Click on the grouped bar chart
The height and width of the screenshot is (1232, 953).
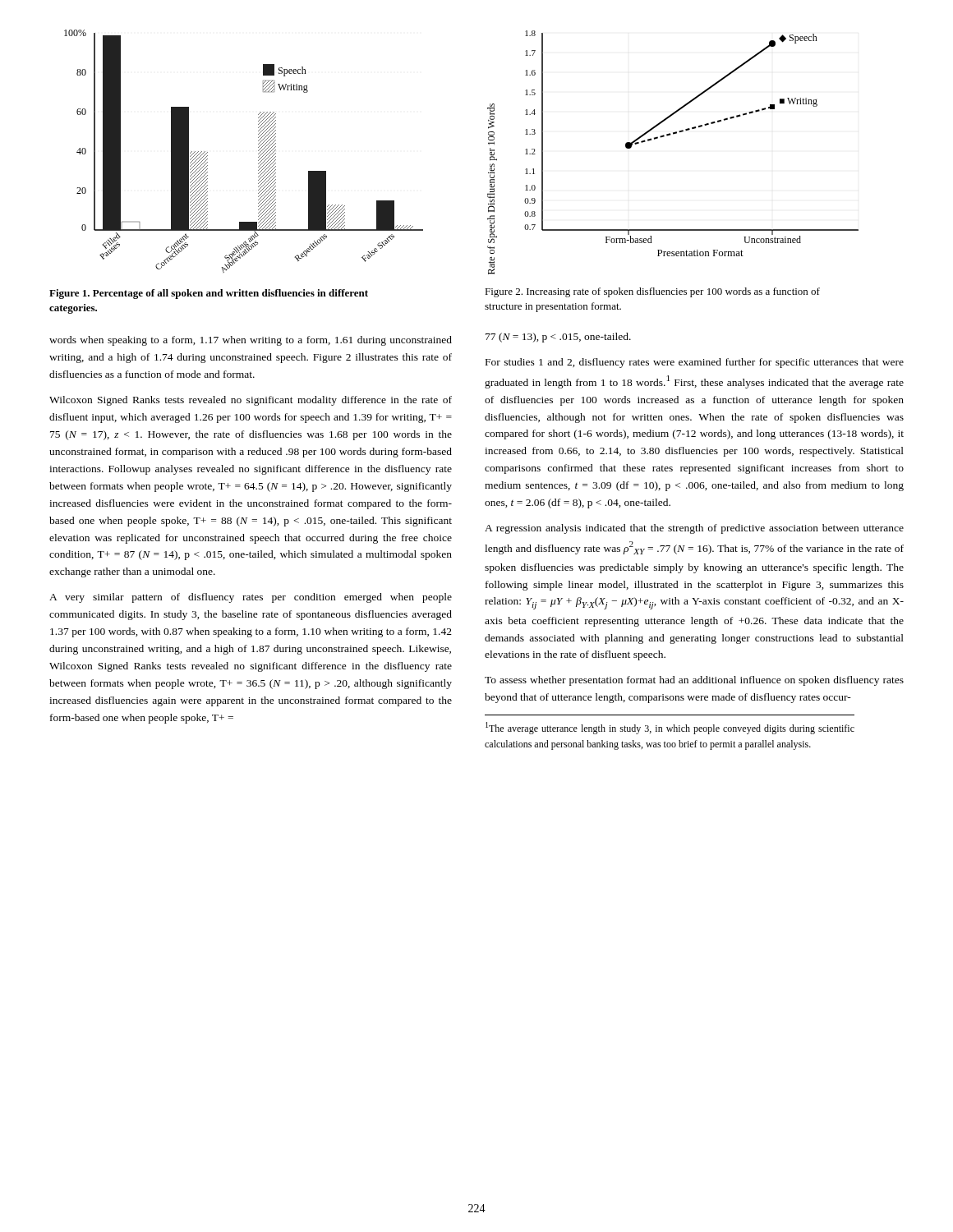click(x=242, y=154)
